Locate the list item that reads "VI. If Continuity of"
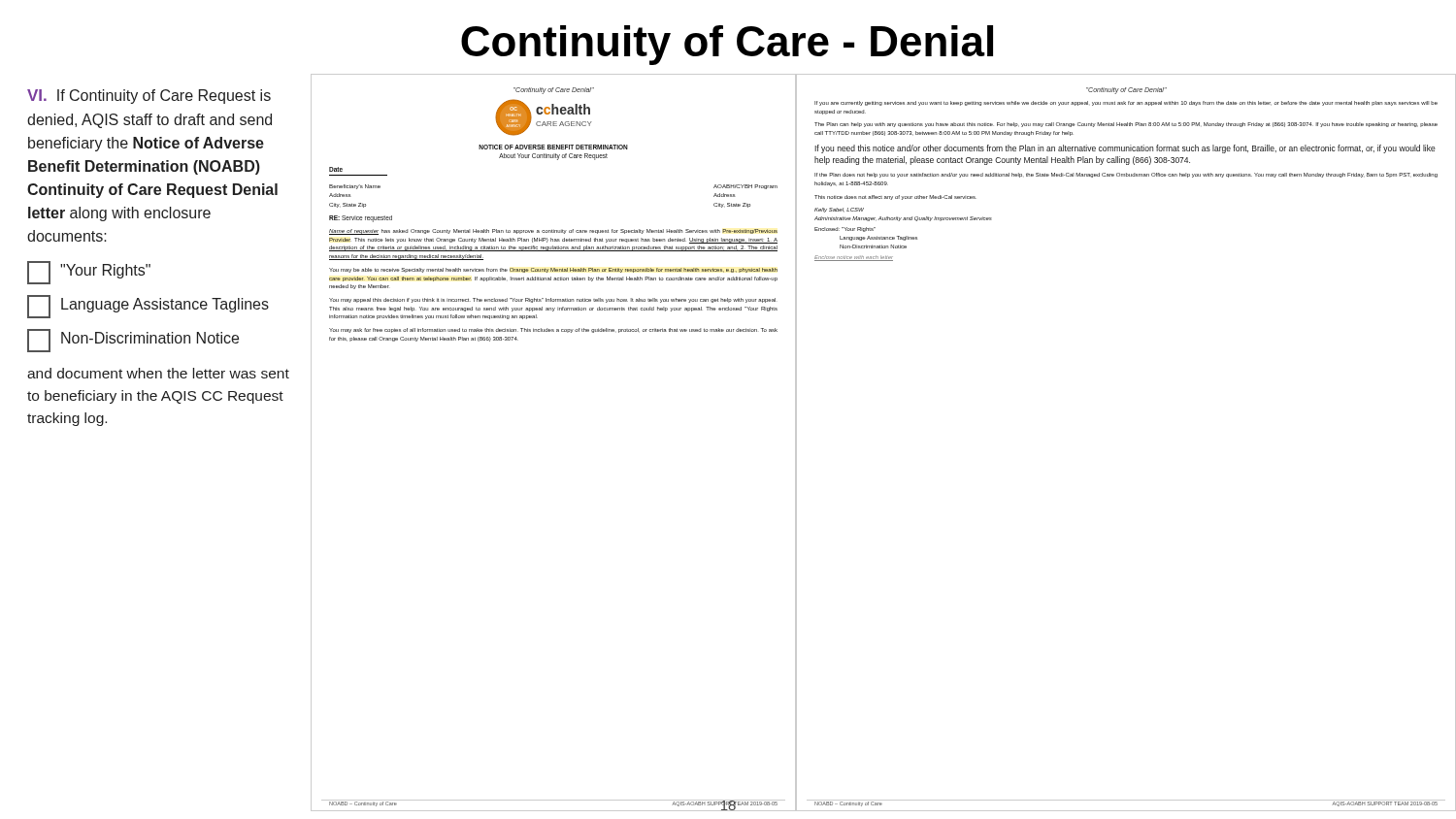The image size is (1456, 819). (x=153, y=165)
